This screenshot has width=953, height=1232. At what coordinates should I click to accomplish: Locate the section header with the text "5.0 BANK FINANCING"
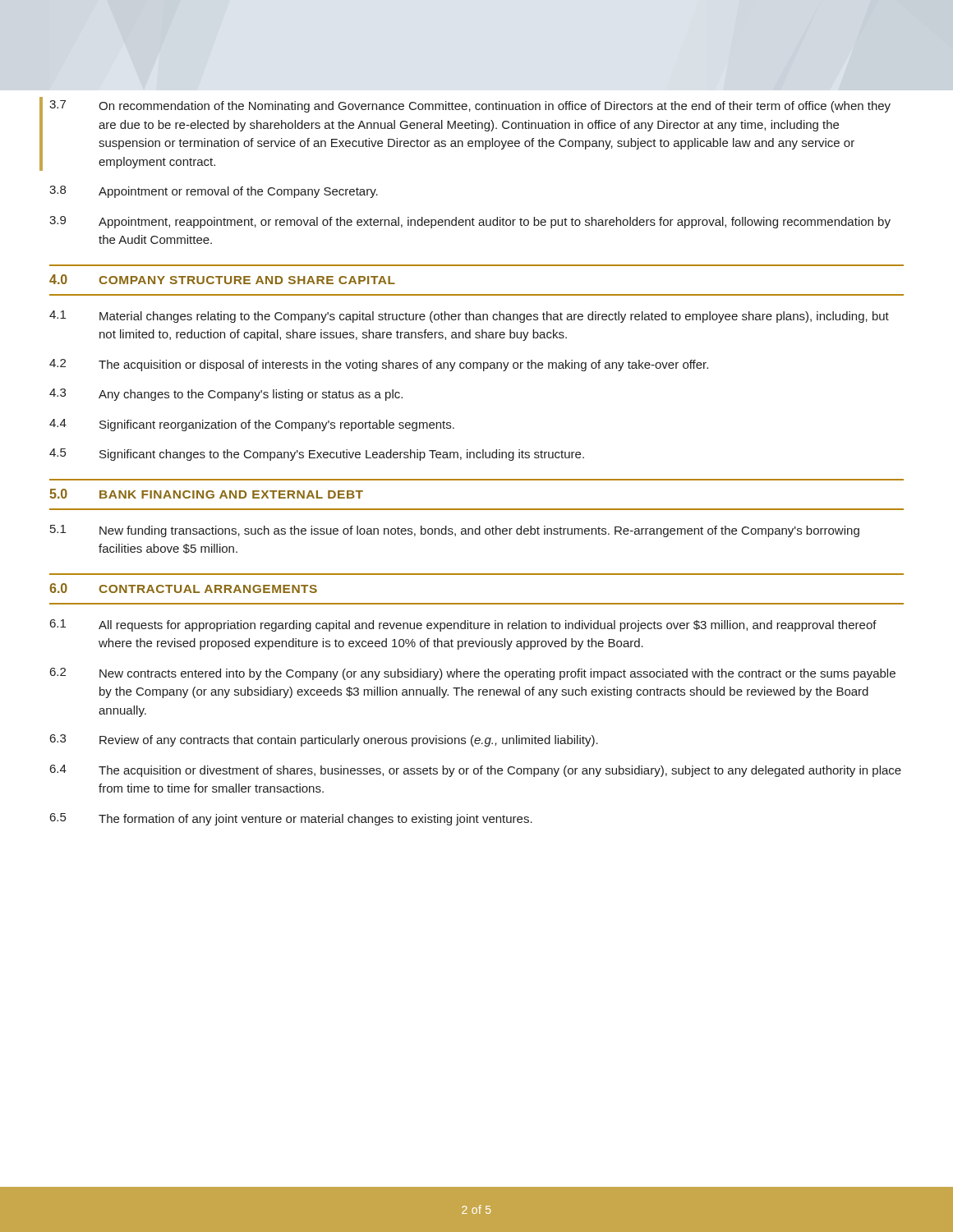[x=206, y=494]
